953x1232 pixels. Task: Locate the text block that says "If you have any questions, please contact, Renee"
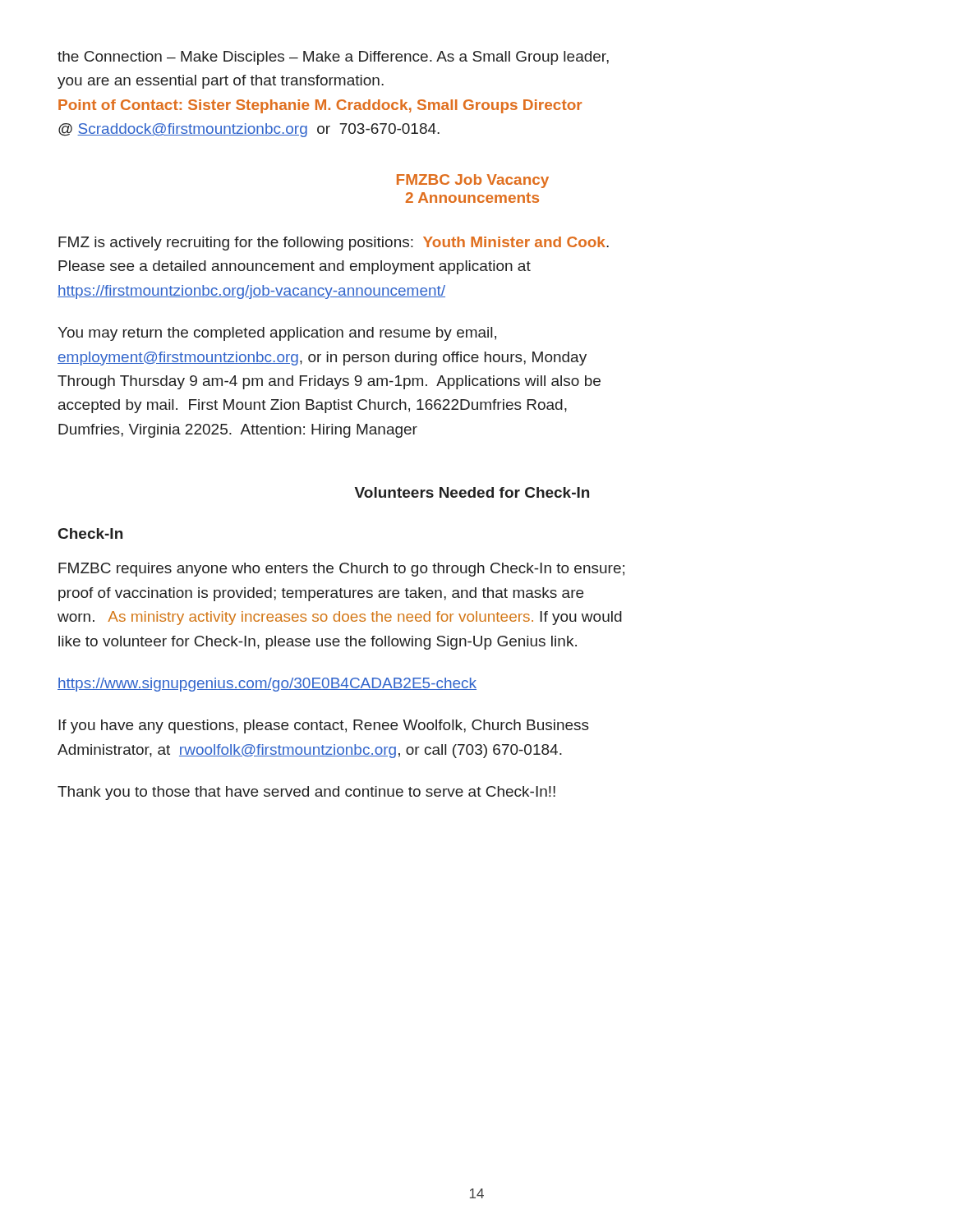[323, 737]
